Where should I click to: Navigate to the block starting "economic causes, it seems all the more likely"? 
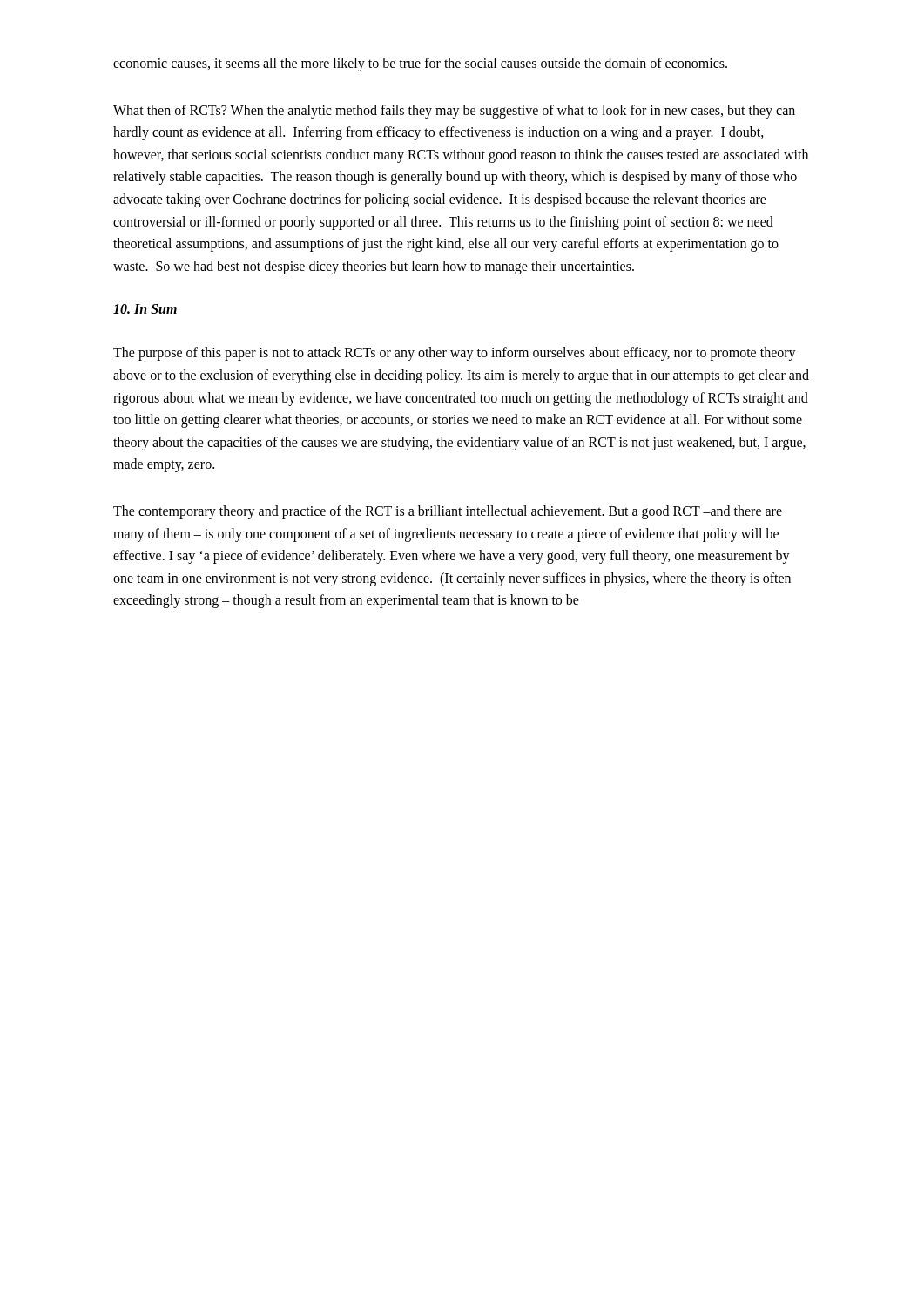coord(421,63)
